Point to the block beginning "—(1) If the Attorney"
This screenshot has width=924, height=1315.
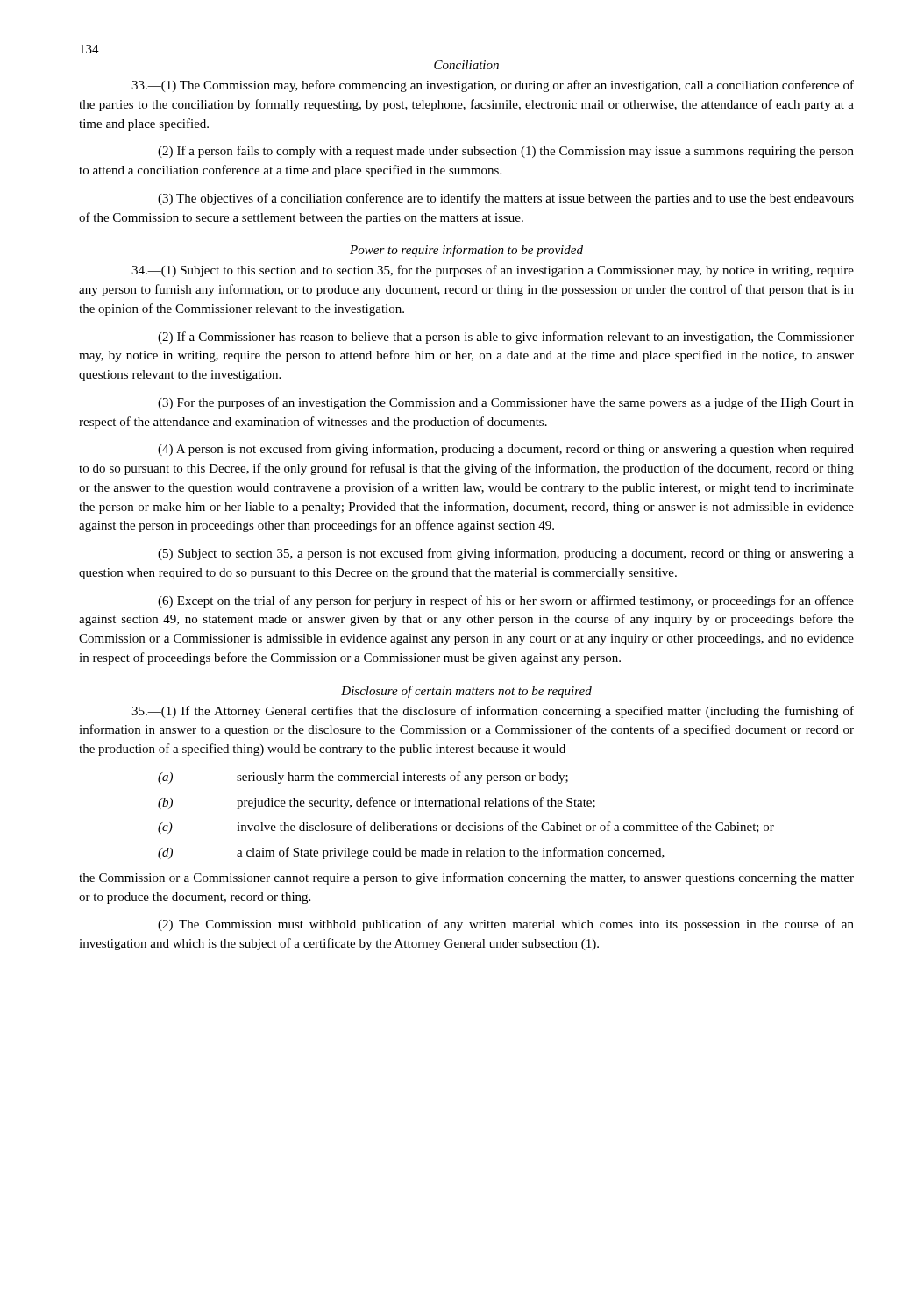(466, 730)
